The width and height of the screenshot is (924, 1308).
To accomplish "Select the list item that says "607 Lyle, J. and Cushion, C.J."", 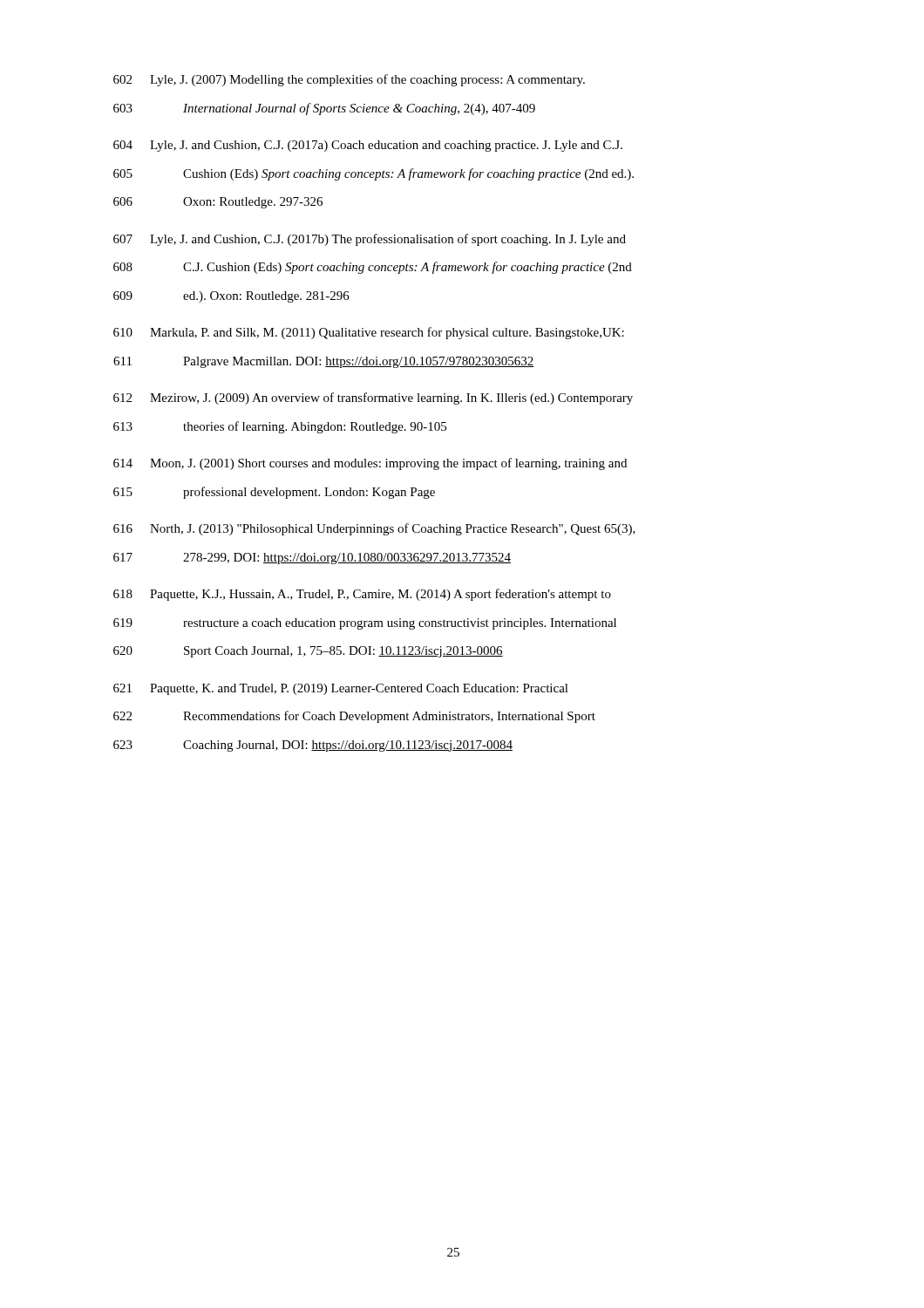I will 453,239.
